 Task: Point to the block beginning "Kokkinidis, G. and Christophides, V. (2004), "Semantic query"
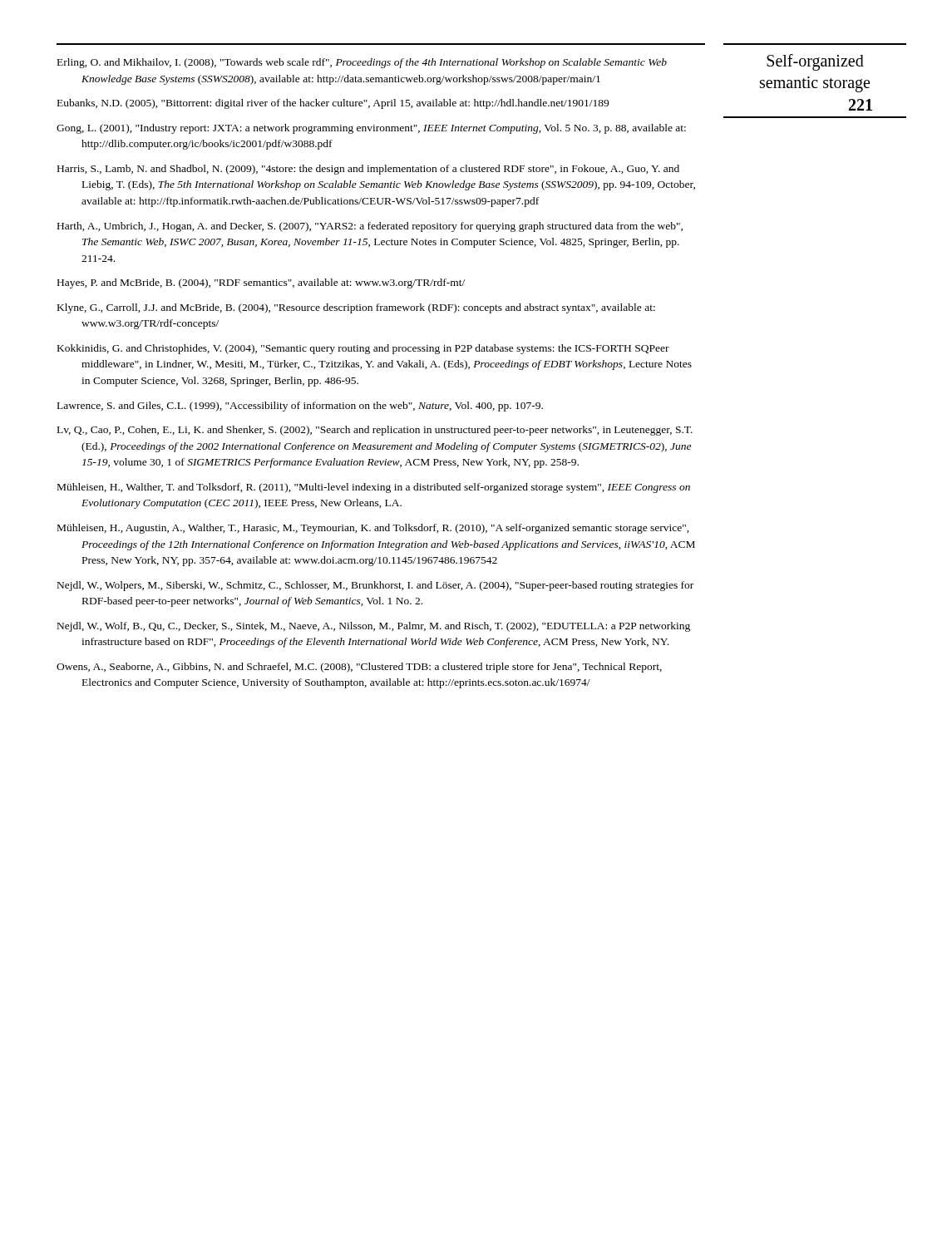click(x=374, y=364)
